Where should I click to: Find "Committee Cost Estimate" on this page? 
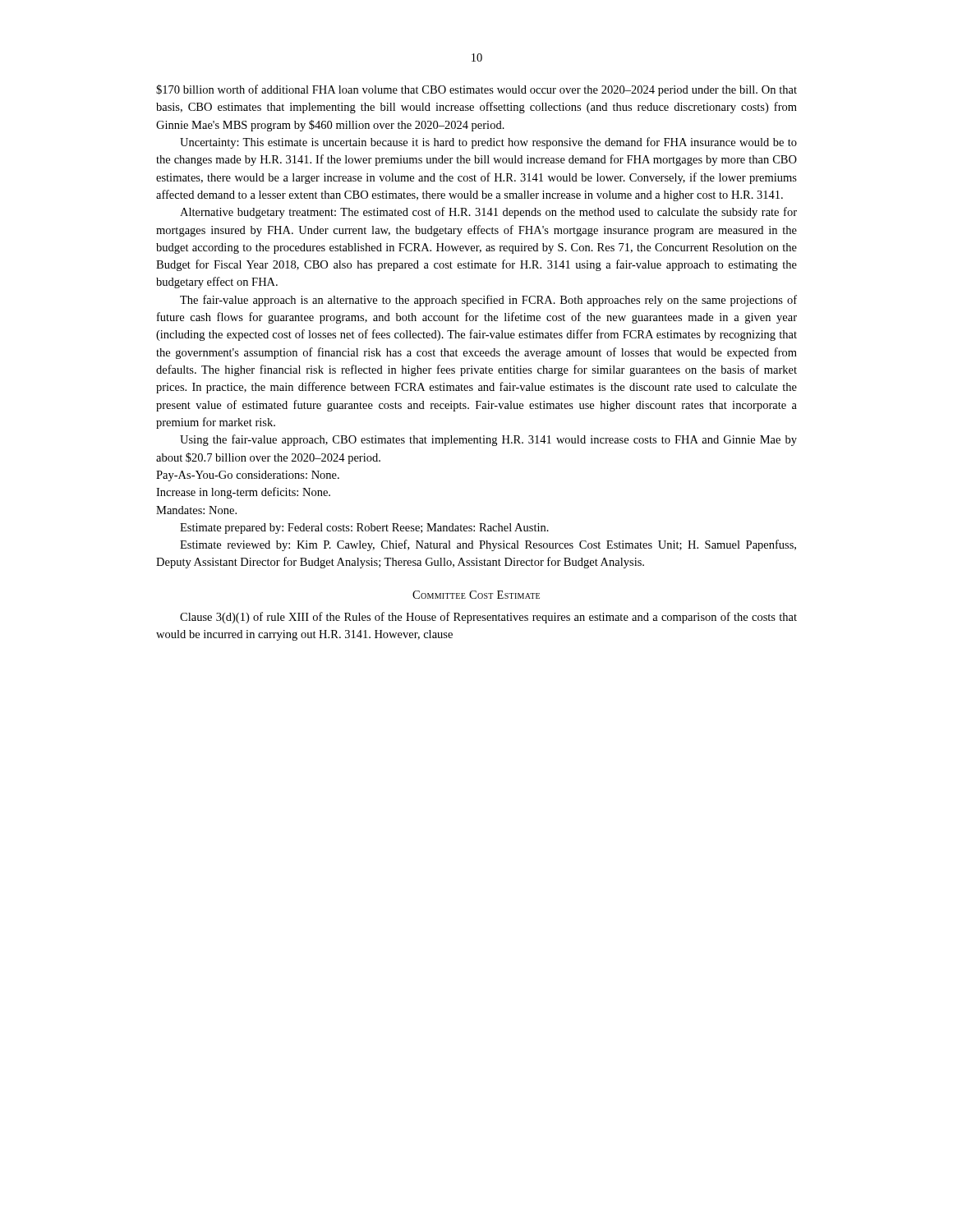[x=476, y=594]
